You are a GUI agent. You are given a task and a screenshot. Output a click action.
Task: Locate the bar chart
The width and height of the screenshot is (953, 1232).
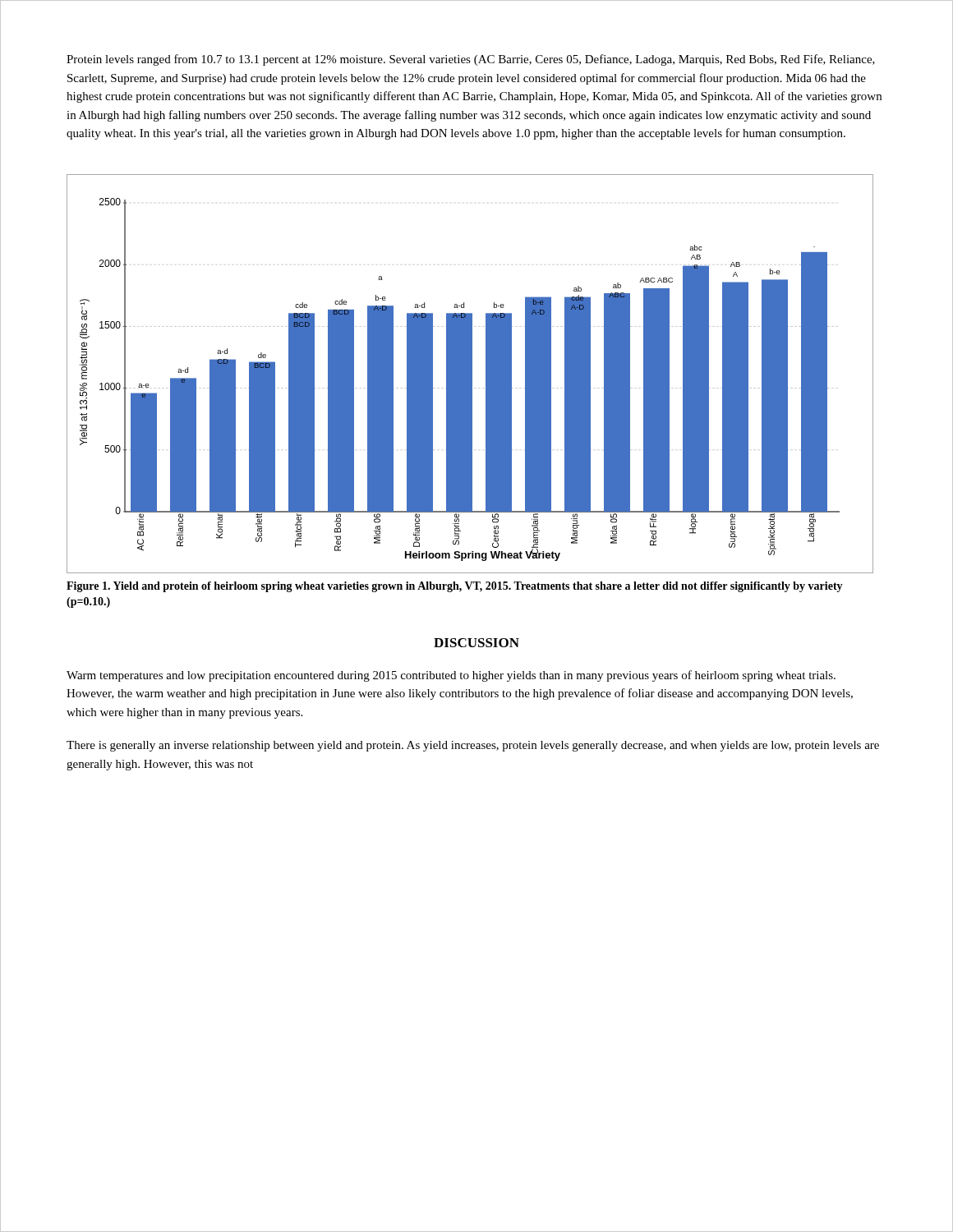click(476, 368)
